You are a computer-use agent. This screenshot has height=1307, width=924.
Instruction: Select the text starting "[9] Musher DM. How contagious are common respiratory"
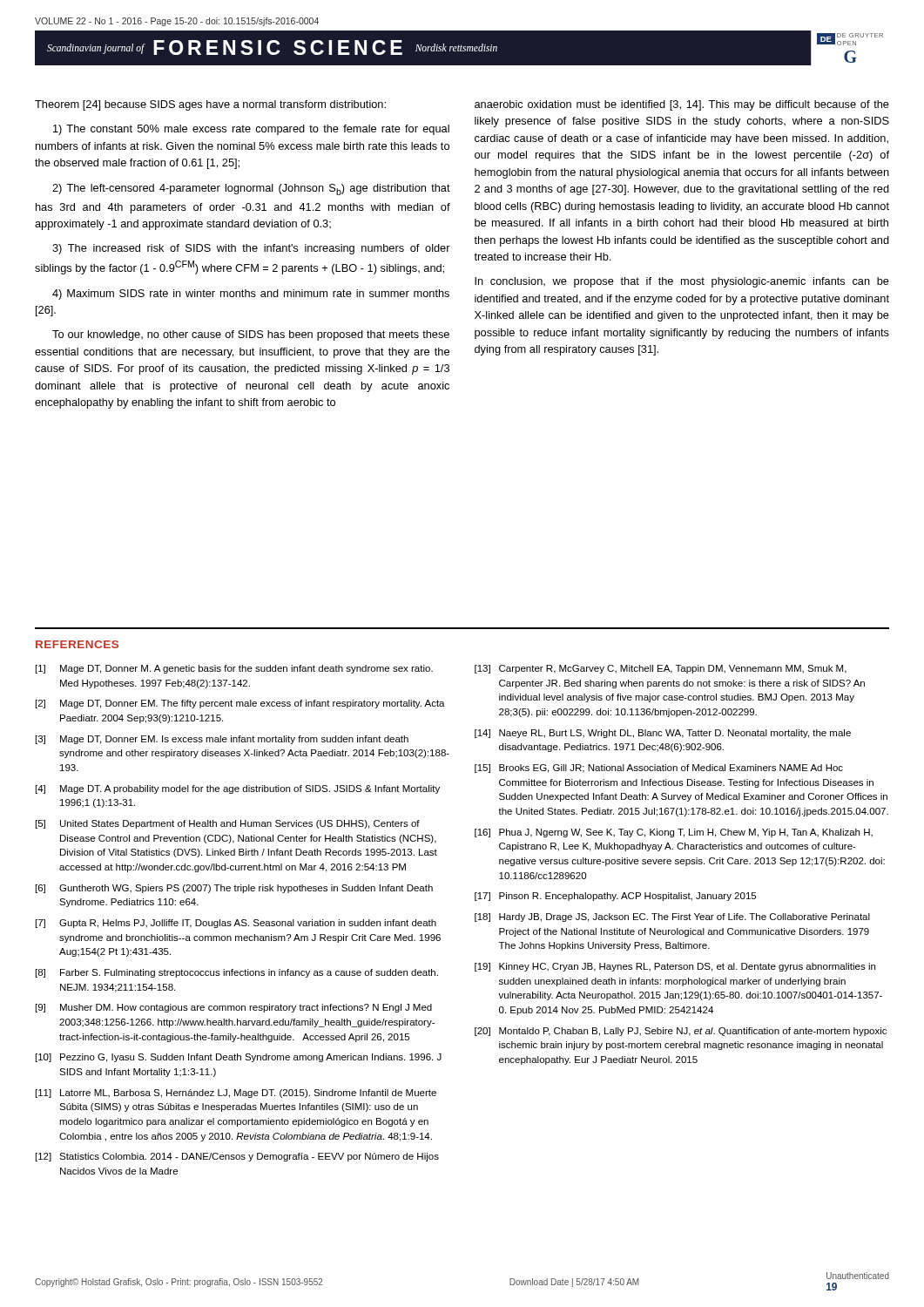pyautogui.click(x=242, y=1022)
